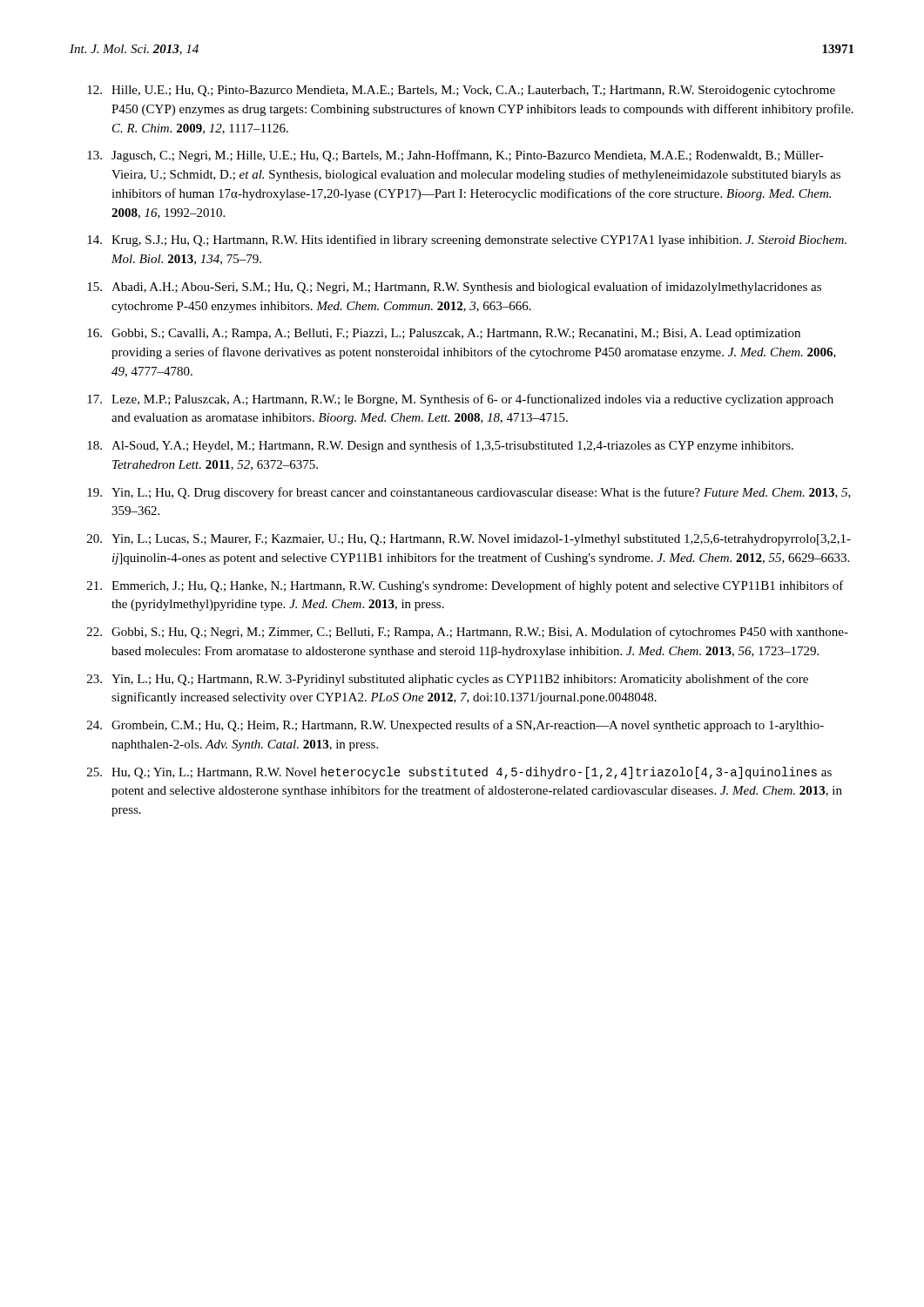The image size is (924, 1307).
Task: Locate the block of text that opens with "21. Emmerich, J.; Hu, Q.;"
Action: (462, 595)
